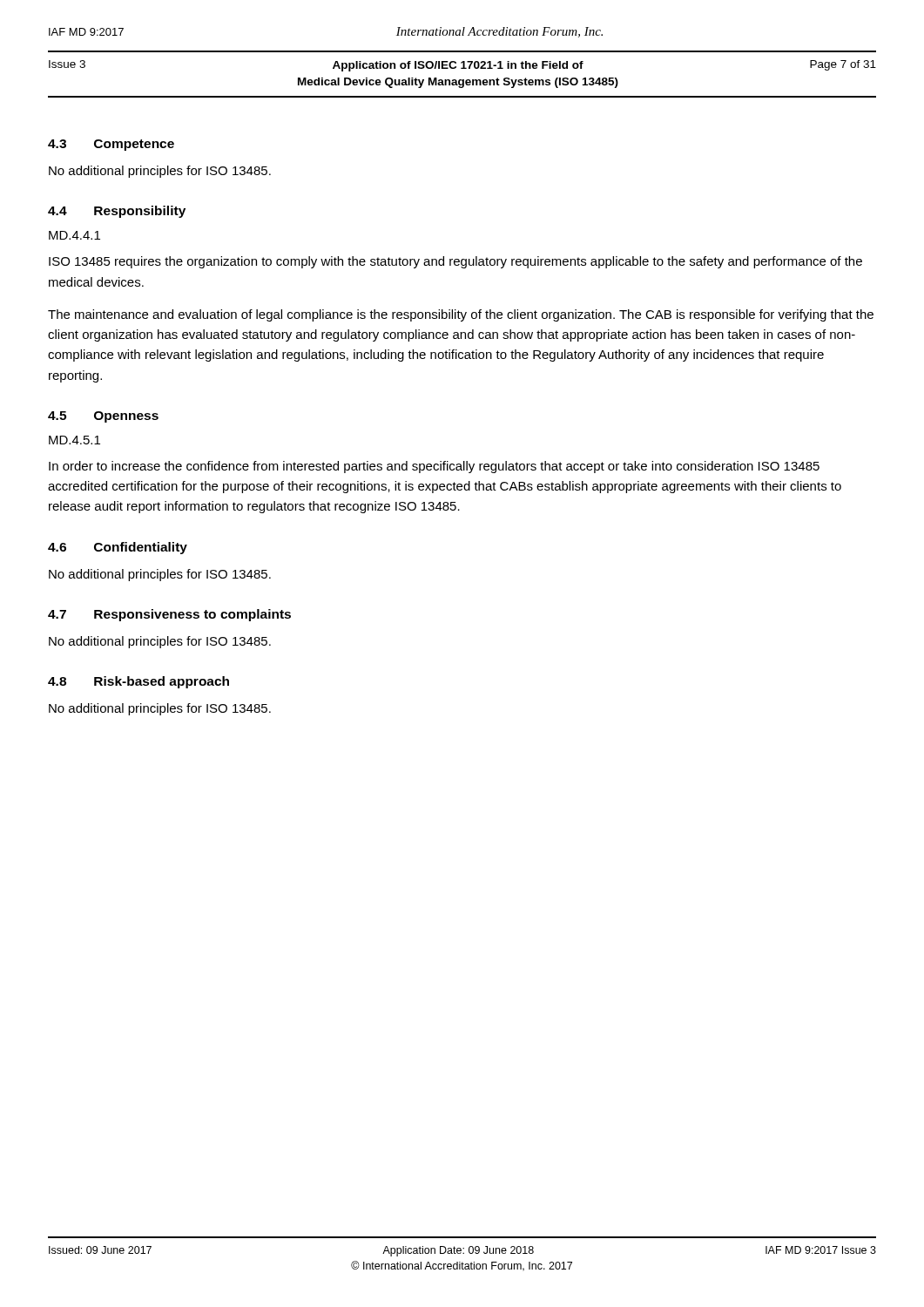
Task: Find "4.7 Responsiveness to complaints" on this page
Action: 170,614
